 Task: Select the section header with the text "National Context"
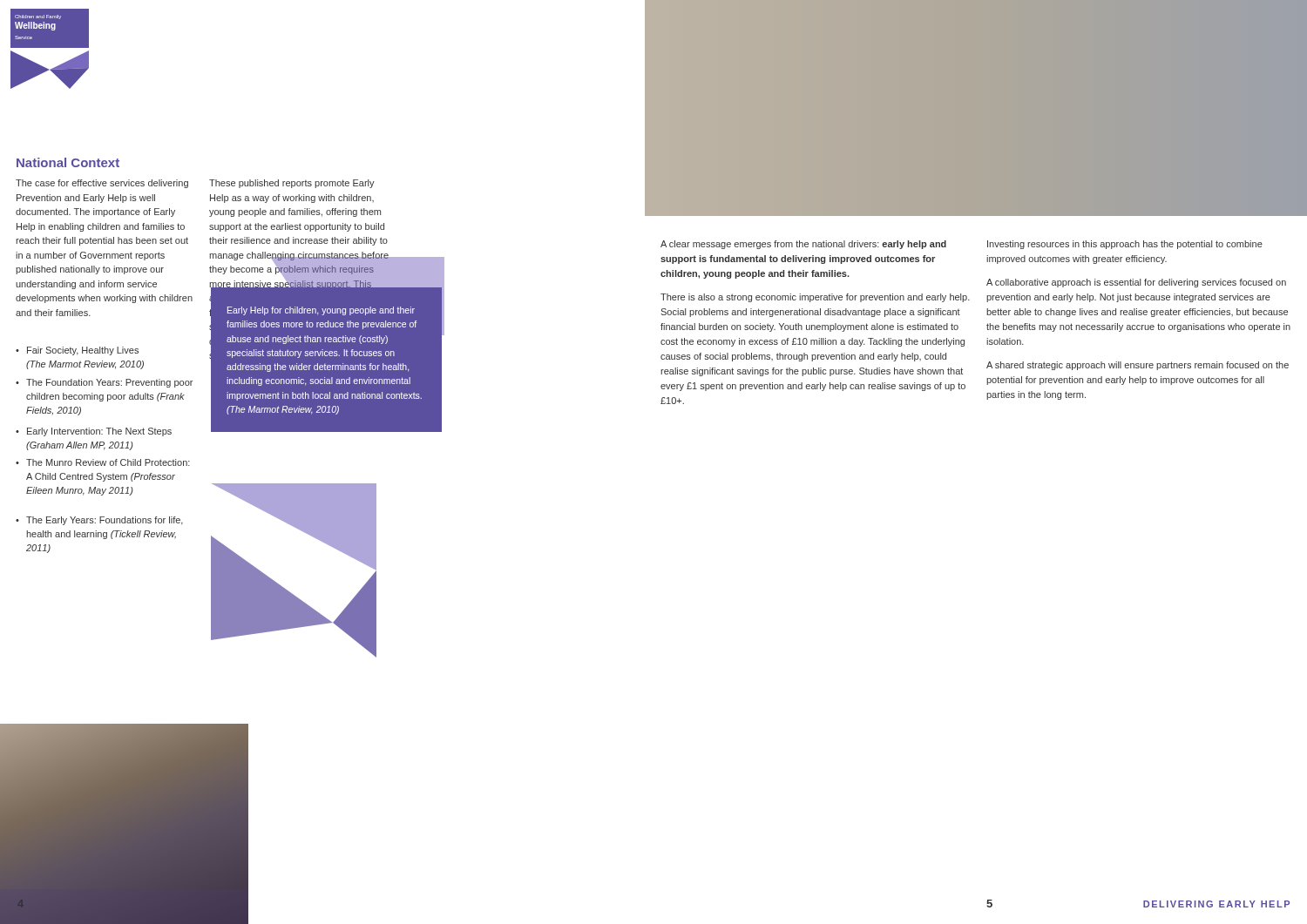pos(68,162)
